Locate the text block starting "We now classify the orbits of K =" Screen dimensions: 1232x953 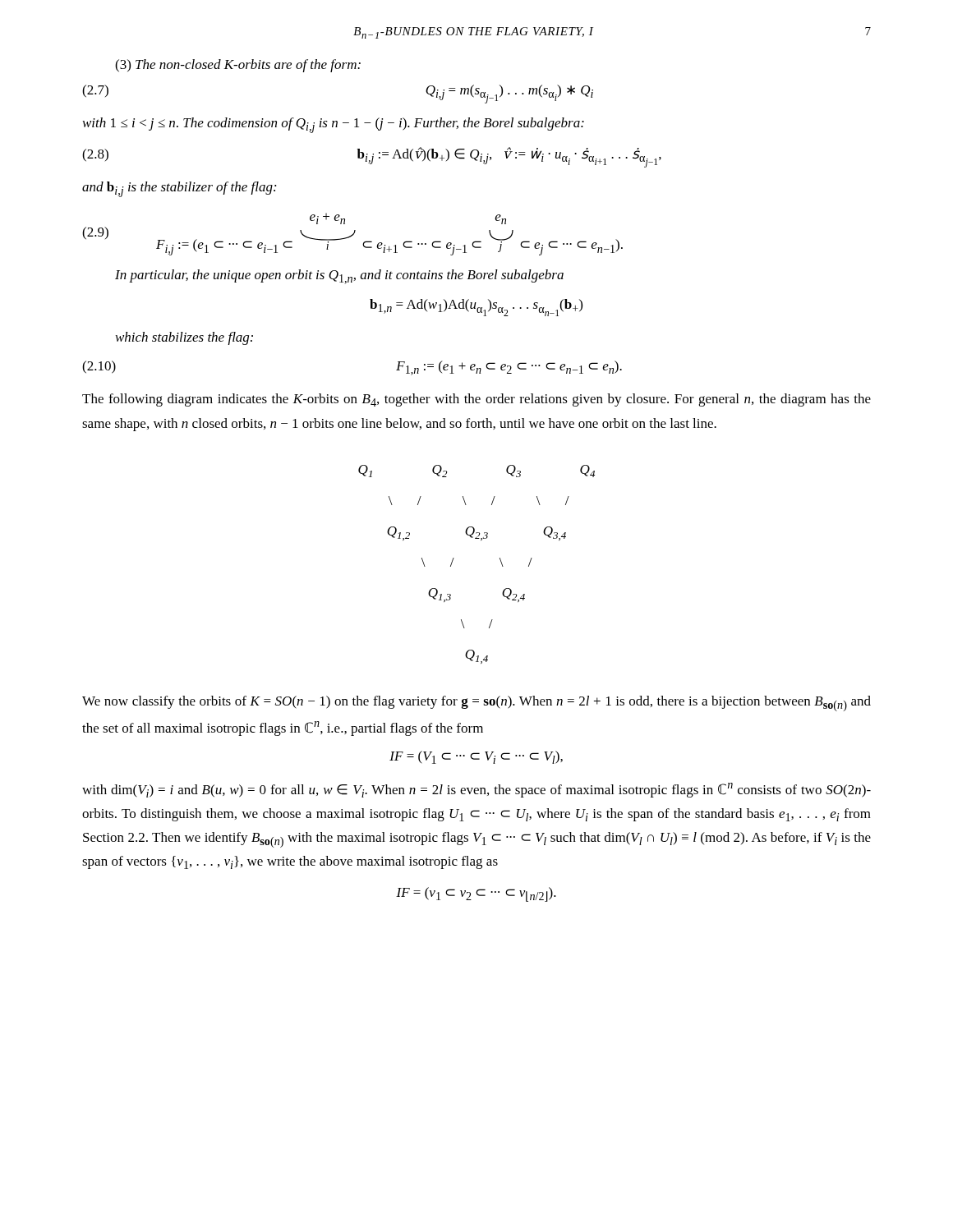476,714
